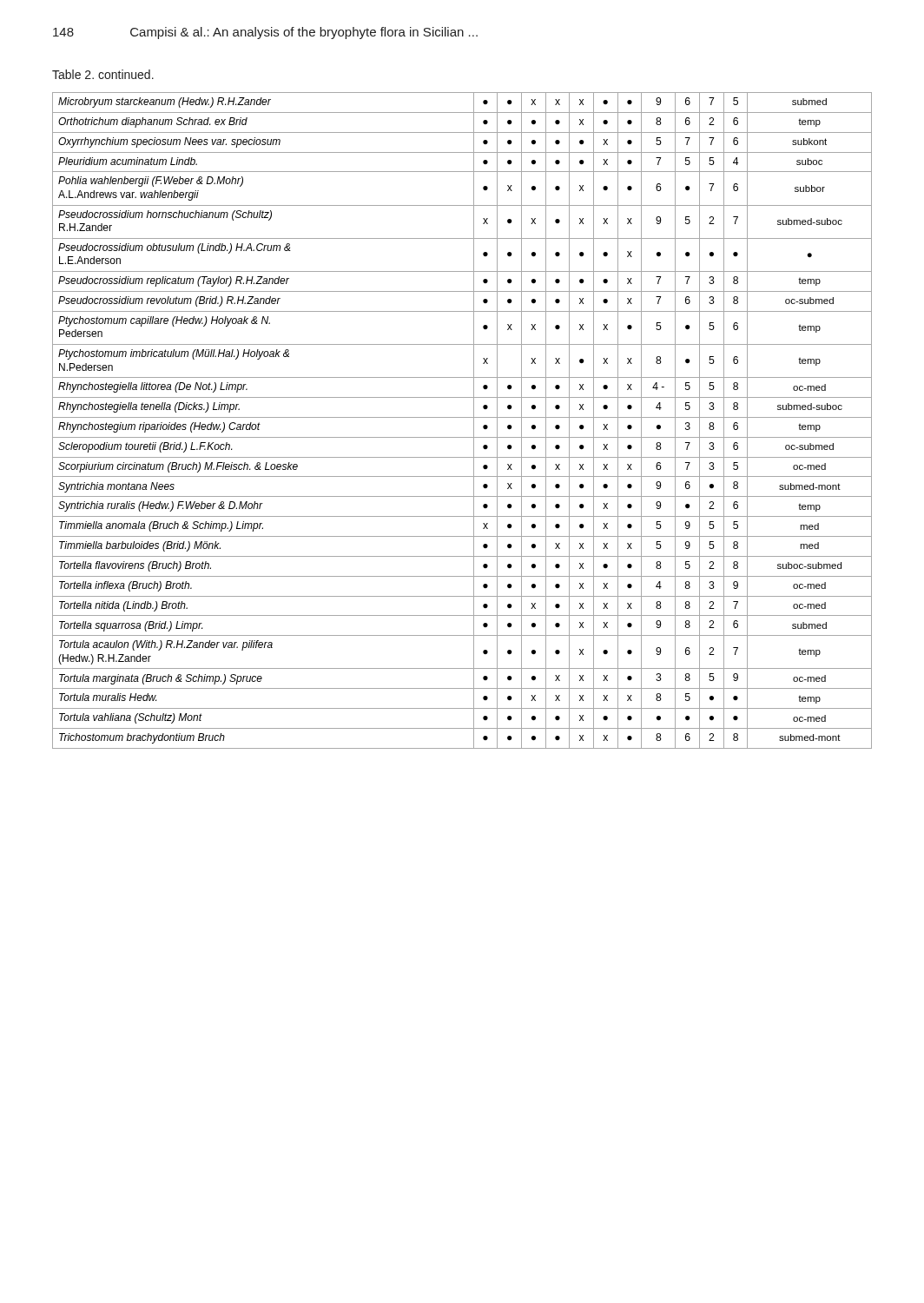Point to the block starting "Table 2. continued."
924x1303 pixels.
[103, 75]
